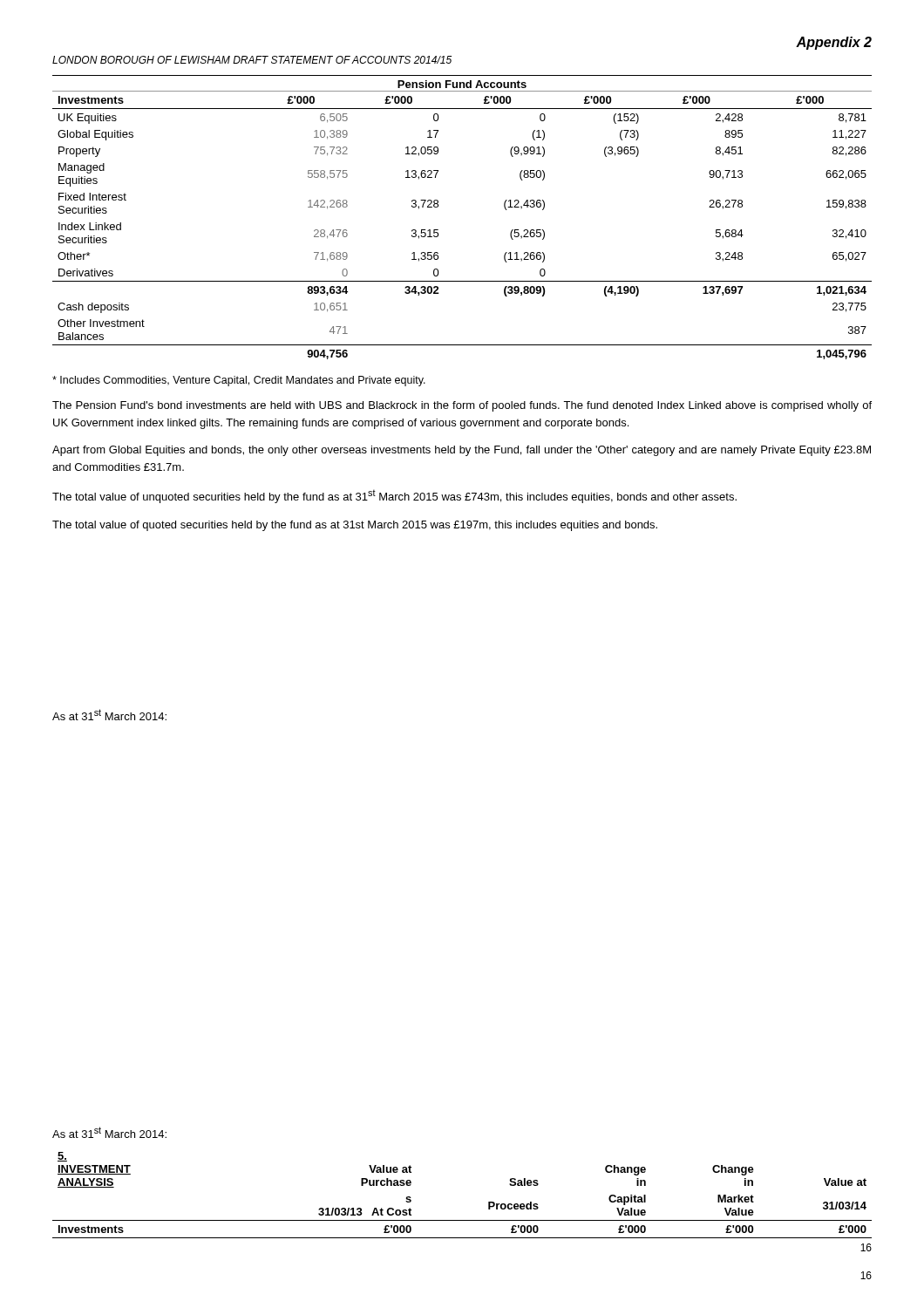Navigate to the text block starting "The total value of quoted securities held by"

(x=355, y=524)
